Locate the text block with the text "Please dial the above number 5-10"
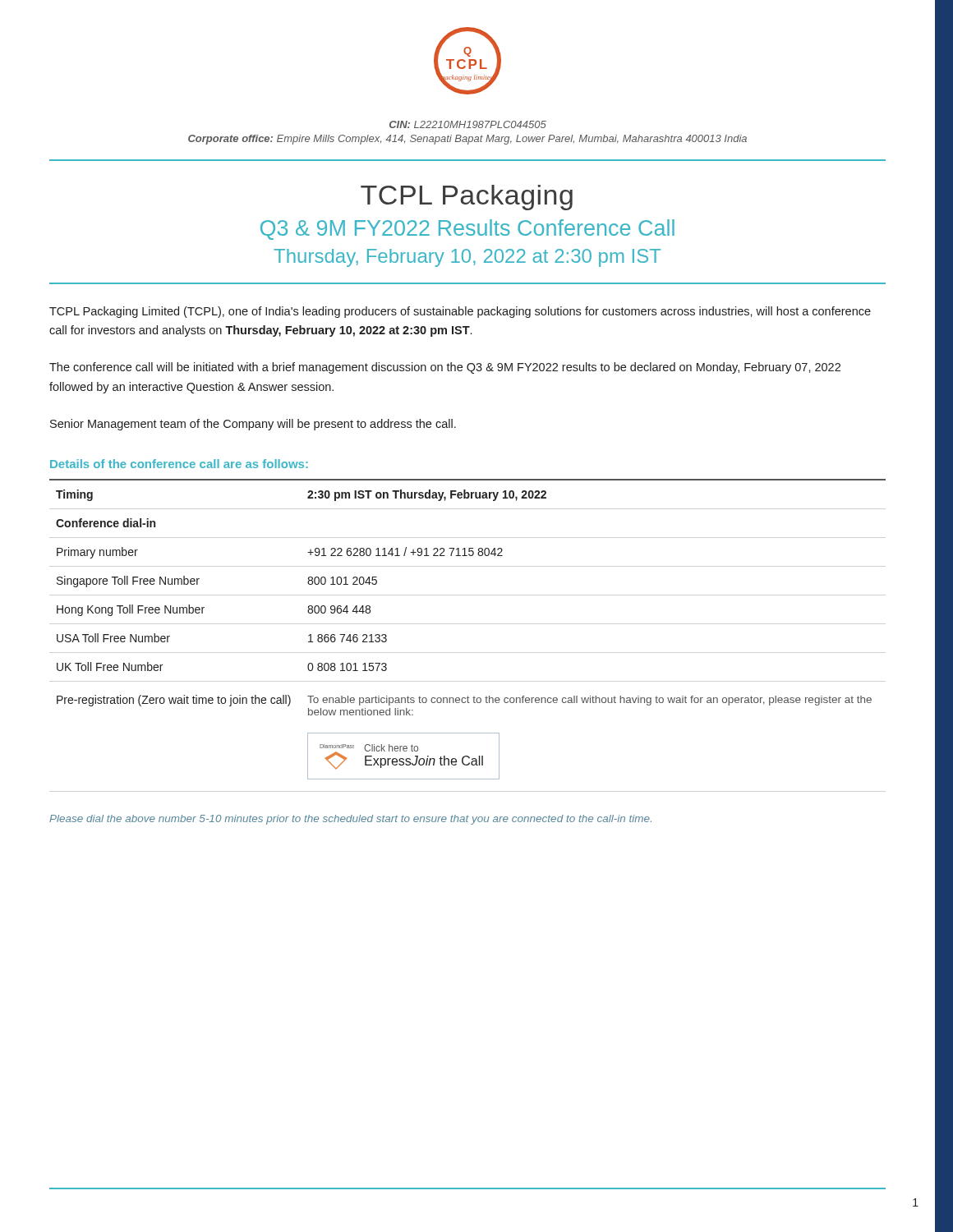 point(351,818)
